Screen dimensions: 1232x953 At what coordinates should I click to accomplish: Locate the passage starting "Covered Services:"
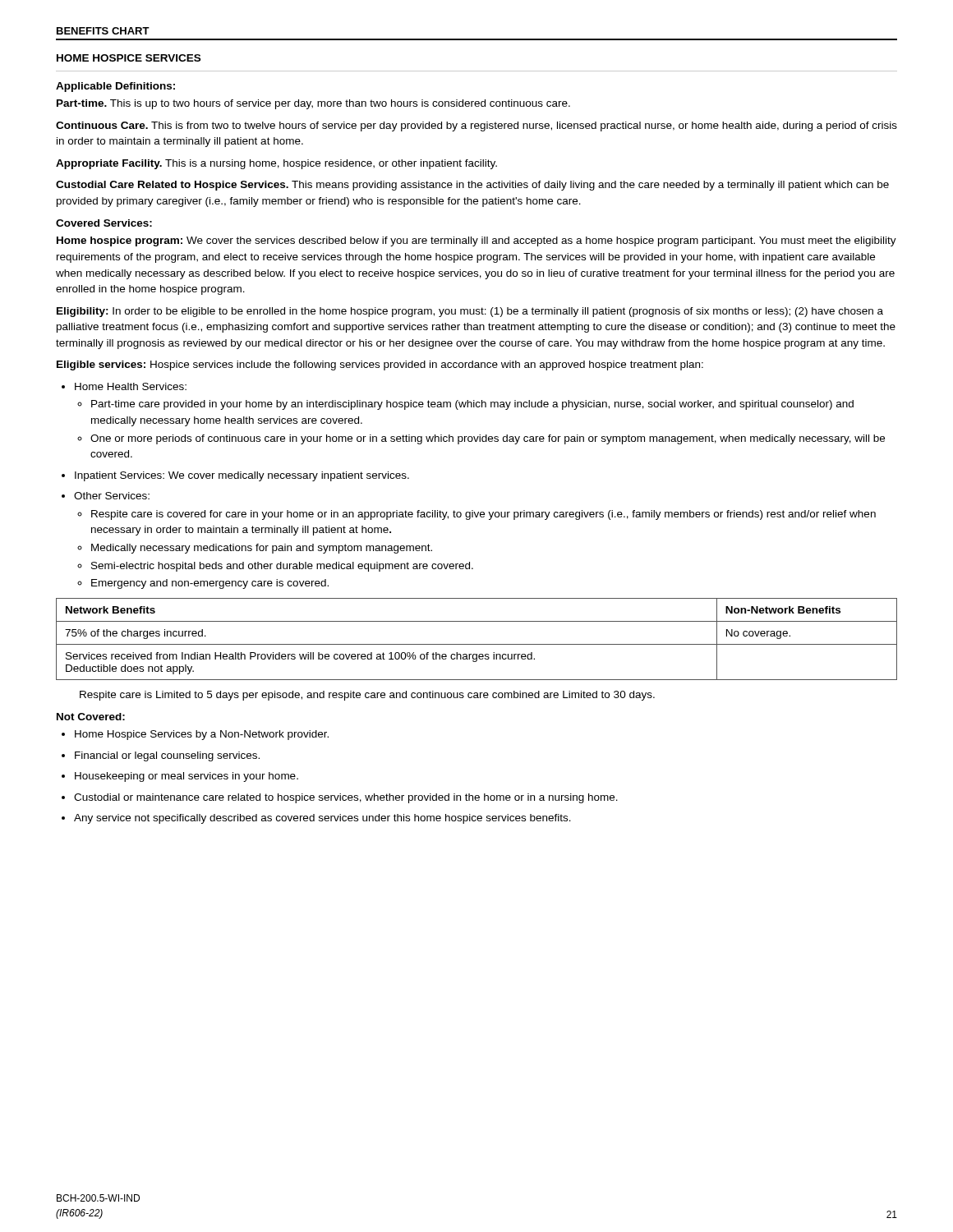104,223
